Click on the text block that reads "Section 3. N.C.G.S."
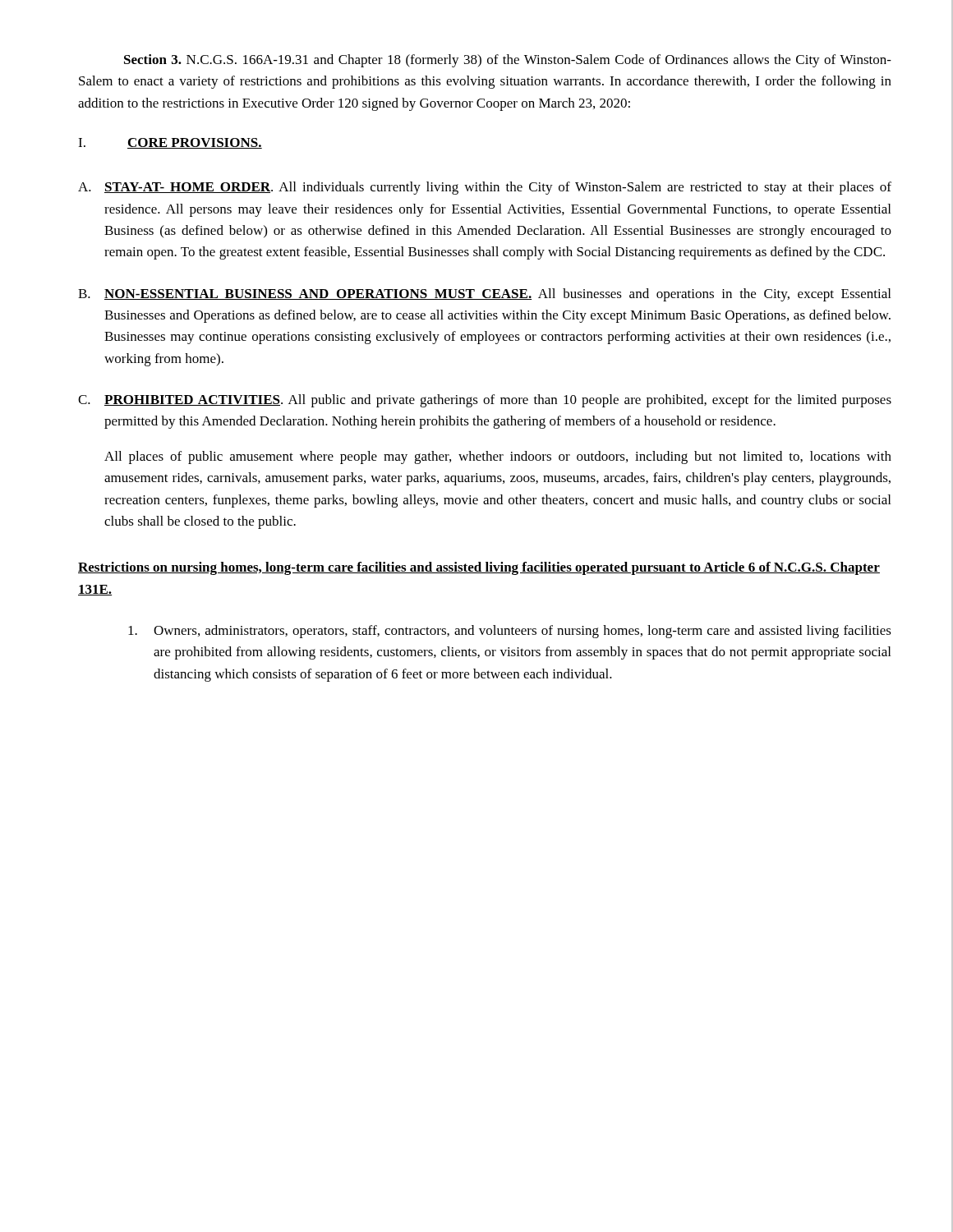 pyautogui.click(x=485, y=82)
